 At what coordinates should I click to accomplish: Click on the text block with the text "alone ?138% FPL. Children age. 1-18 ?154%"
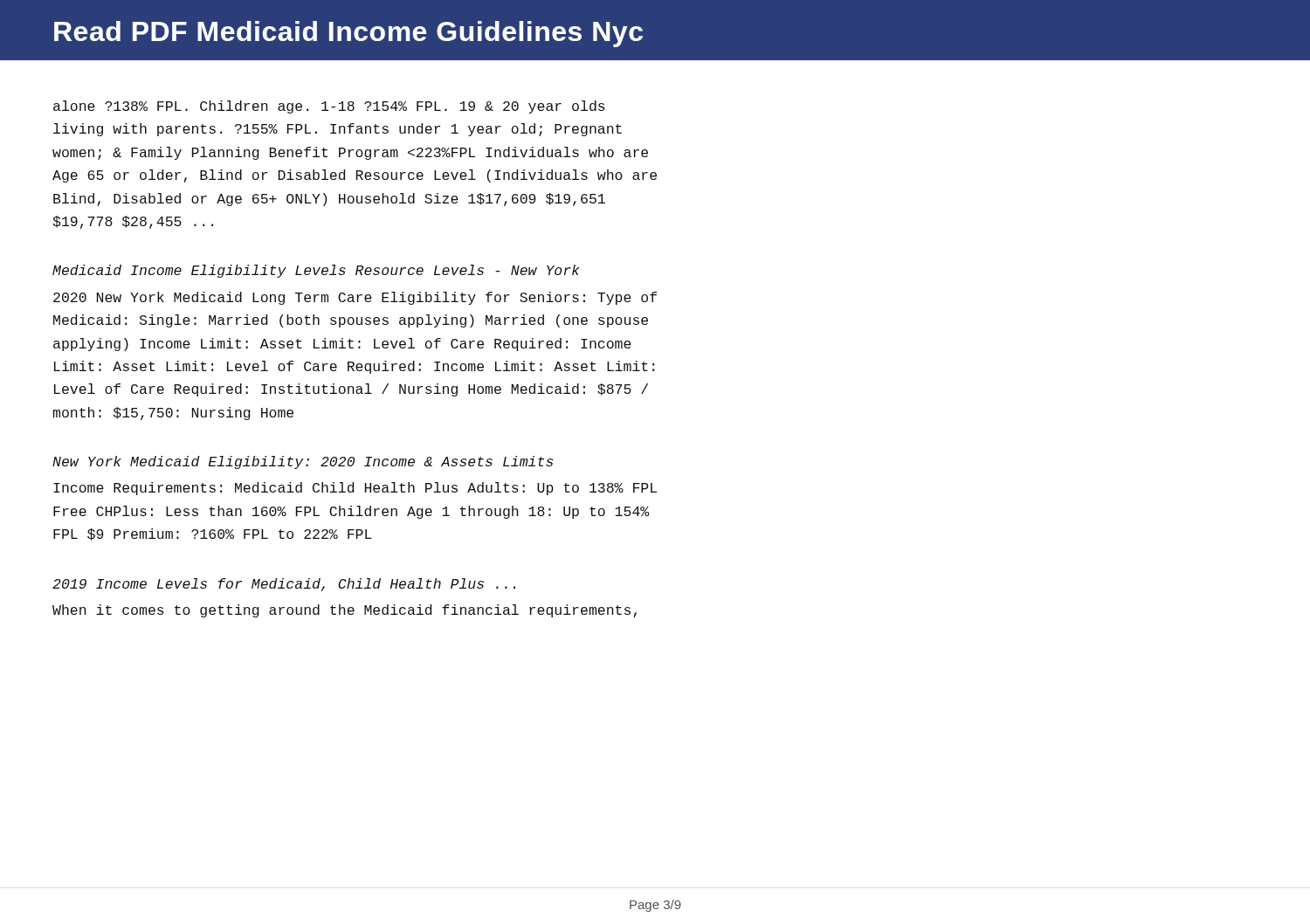(355, 165)
